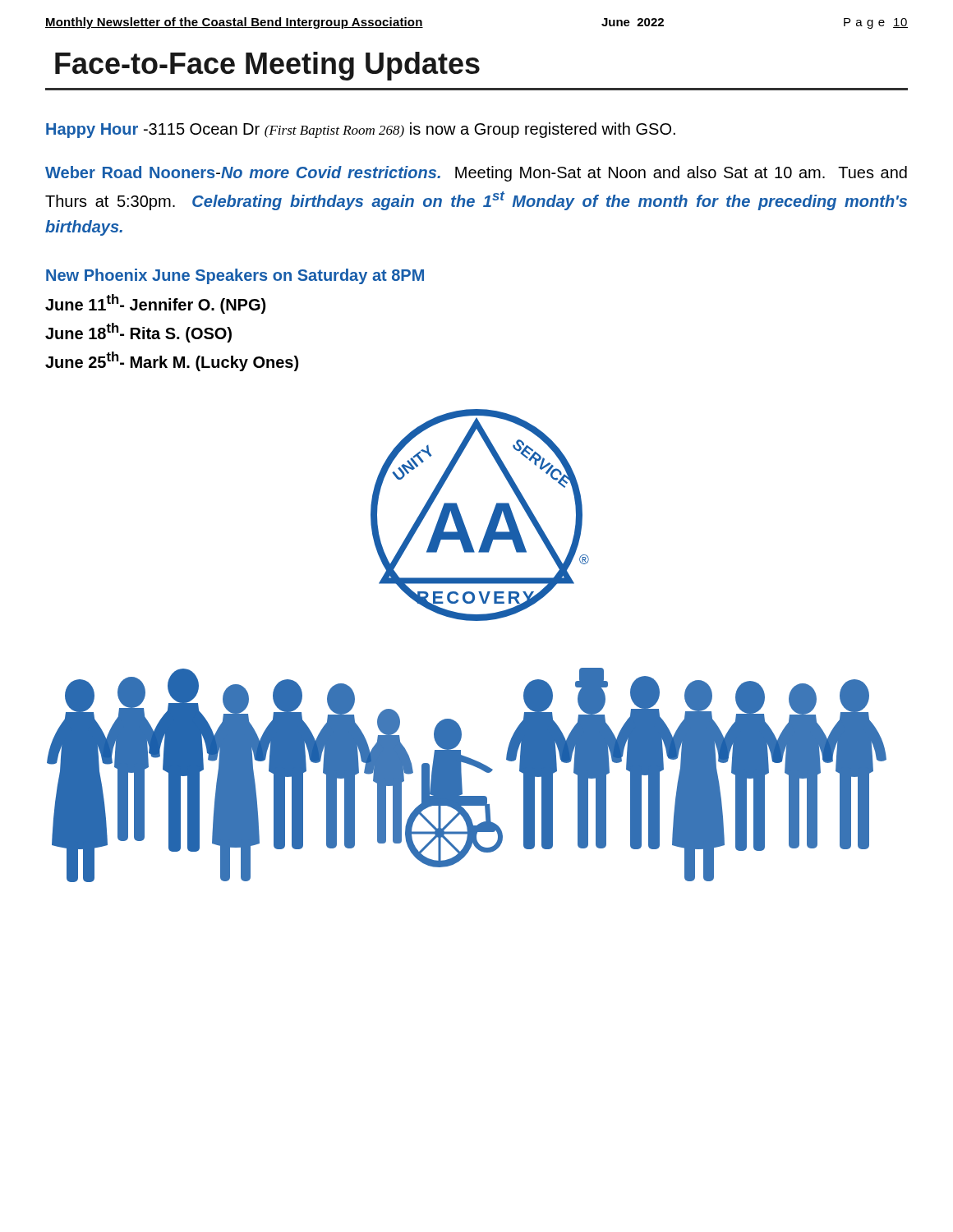
Task: Locate the text block that says "Weber Road Nooners-No more Covid restrictions."
Action: [476, 199]
